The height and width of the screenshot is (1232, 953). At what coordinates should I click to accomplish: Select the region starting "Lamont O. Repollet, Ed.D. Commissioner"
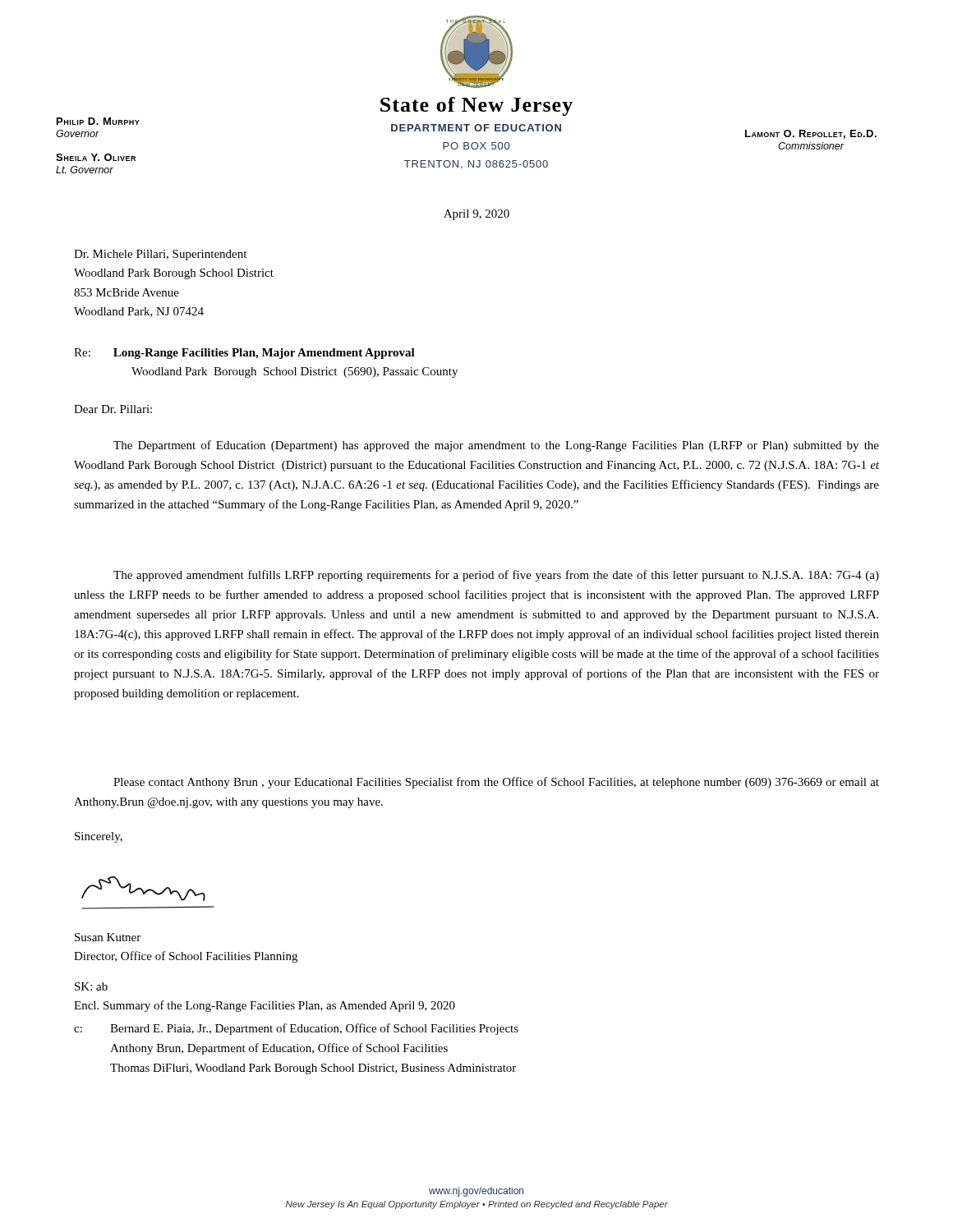pyautogui.click(x=811, y=140)
